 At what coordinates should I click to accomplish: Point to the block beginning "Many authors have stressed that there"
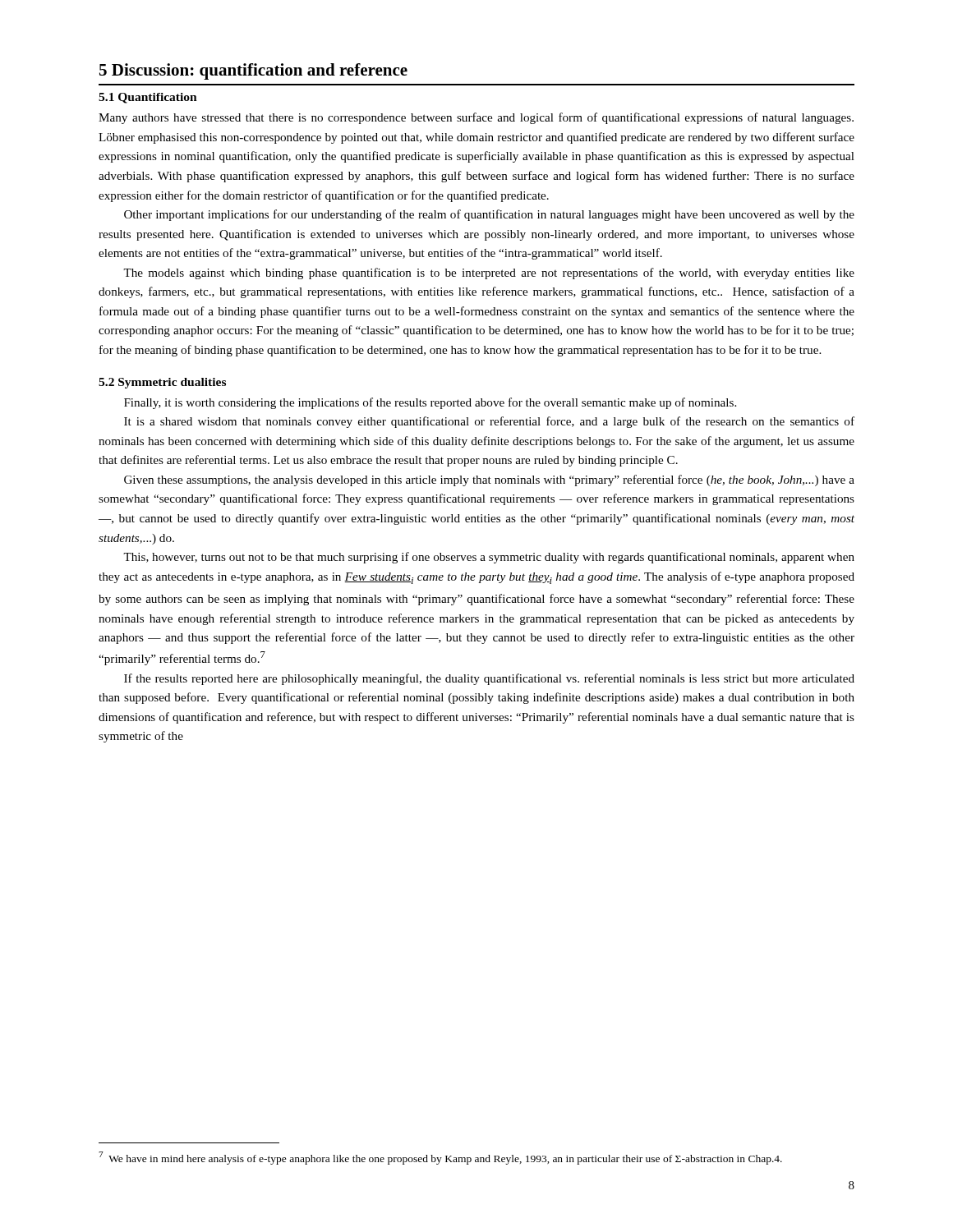point(476,234)
